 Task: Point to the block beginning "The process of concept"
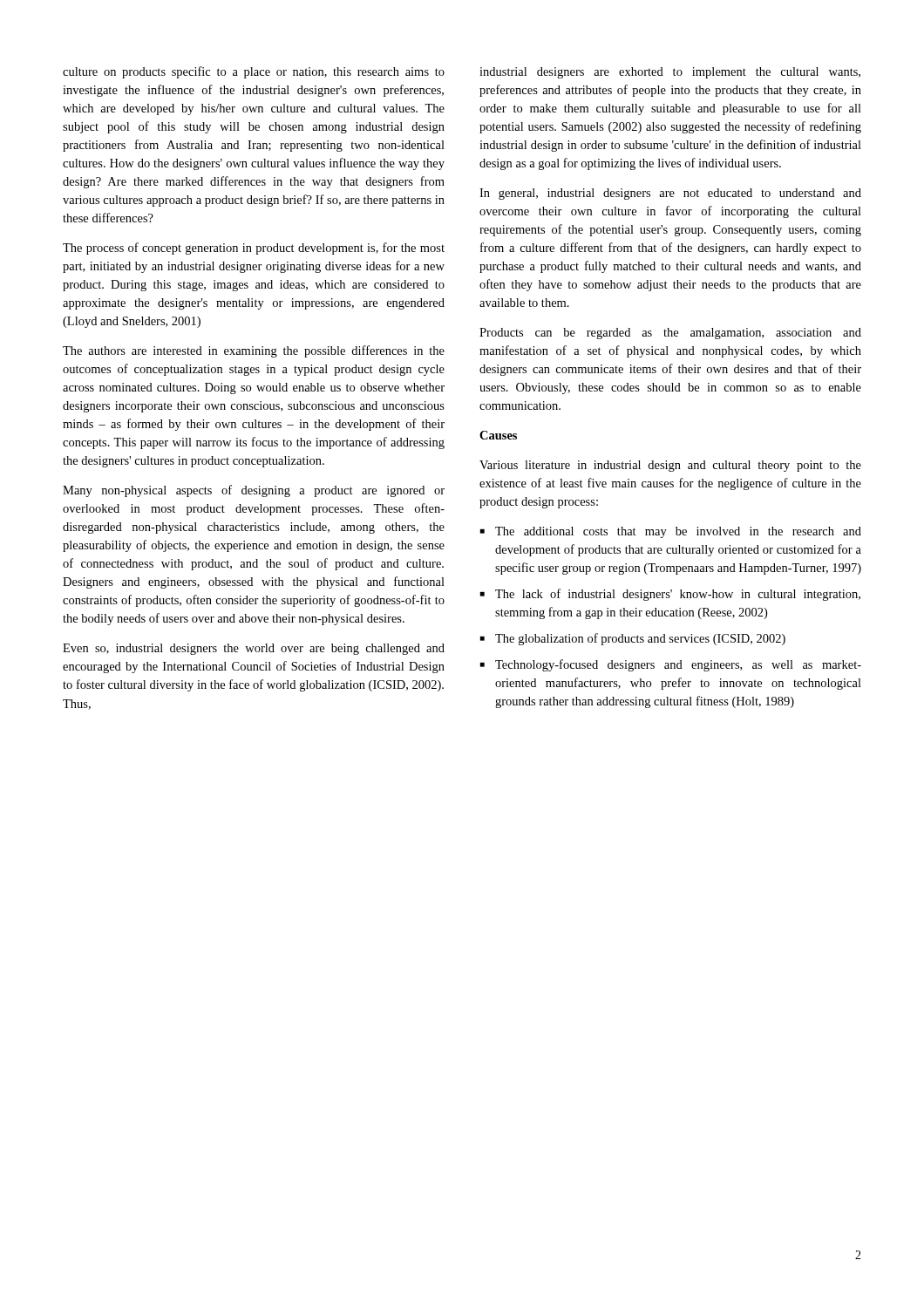pos(254,285)
